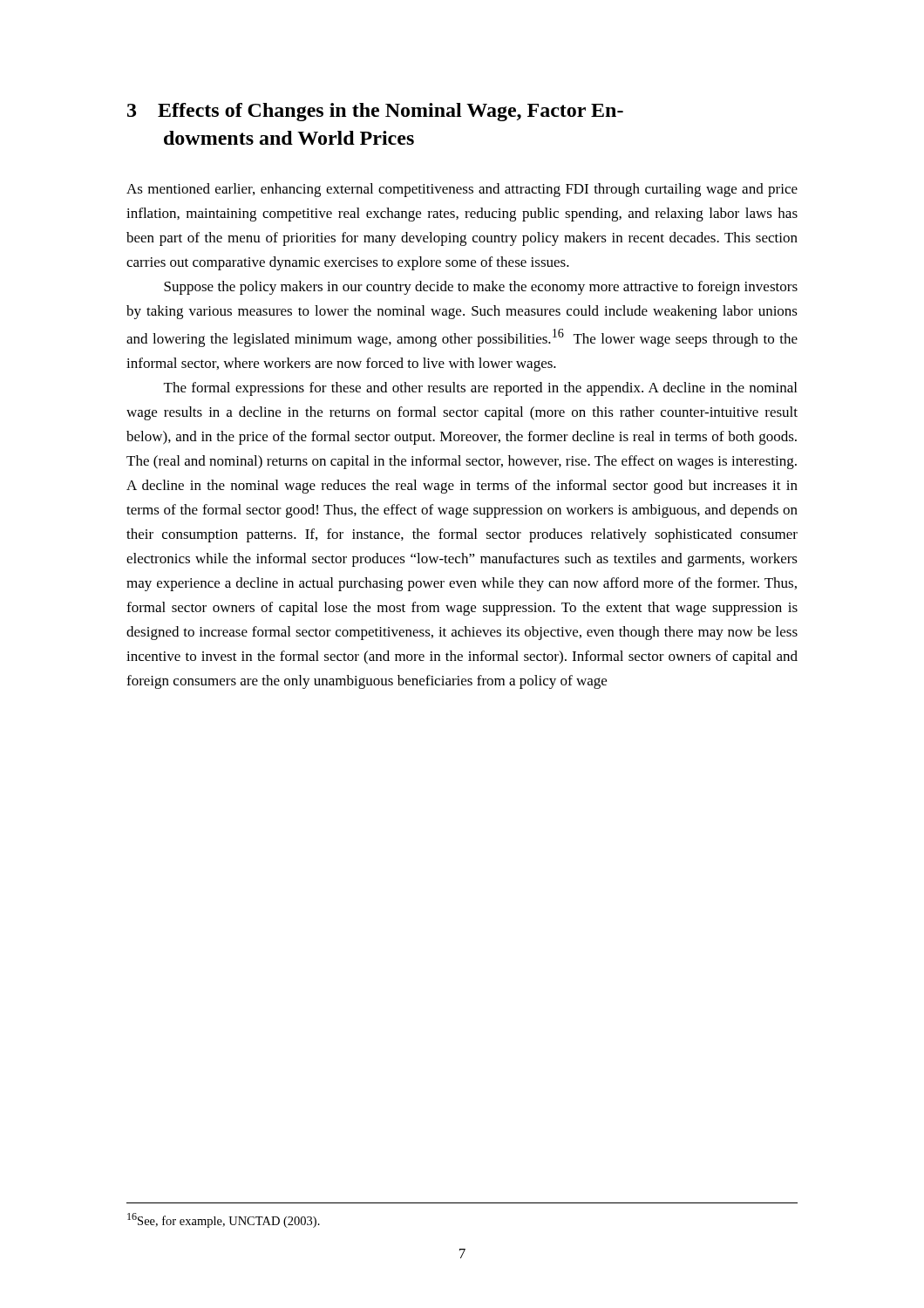Point to the text starting "As mentioned earlier, enhancing"
This screenshot has width=924, height=1308.
(462, 225)
